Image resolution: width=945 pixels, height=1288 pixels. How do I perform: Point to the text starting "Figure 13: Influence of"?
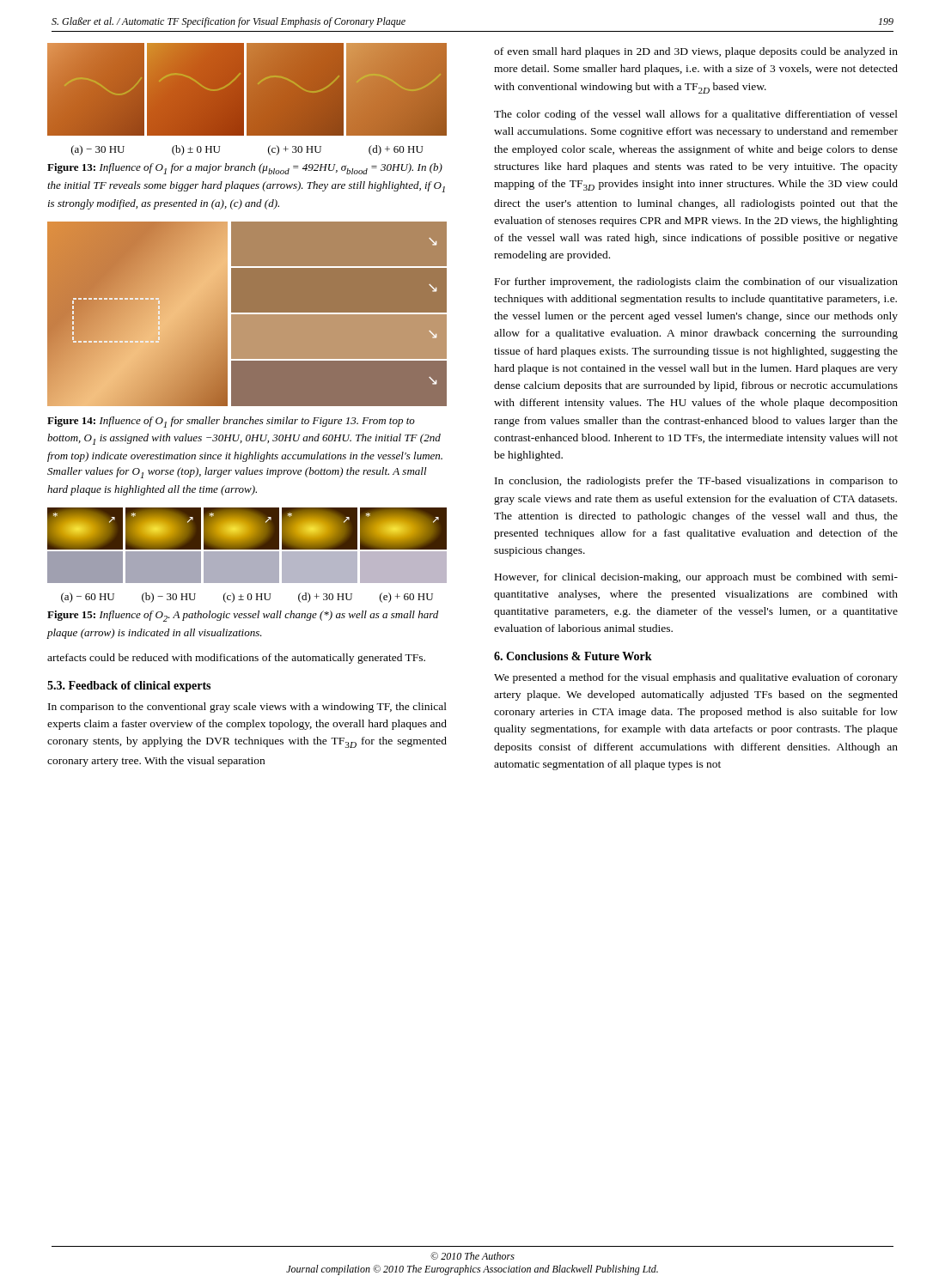click(247, 185)
